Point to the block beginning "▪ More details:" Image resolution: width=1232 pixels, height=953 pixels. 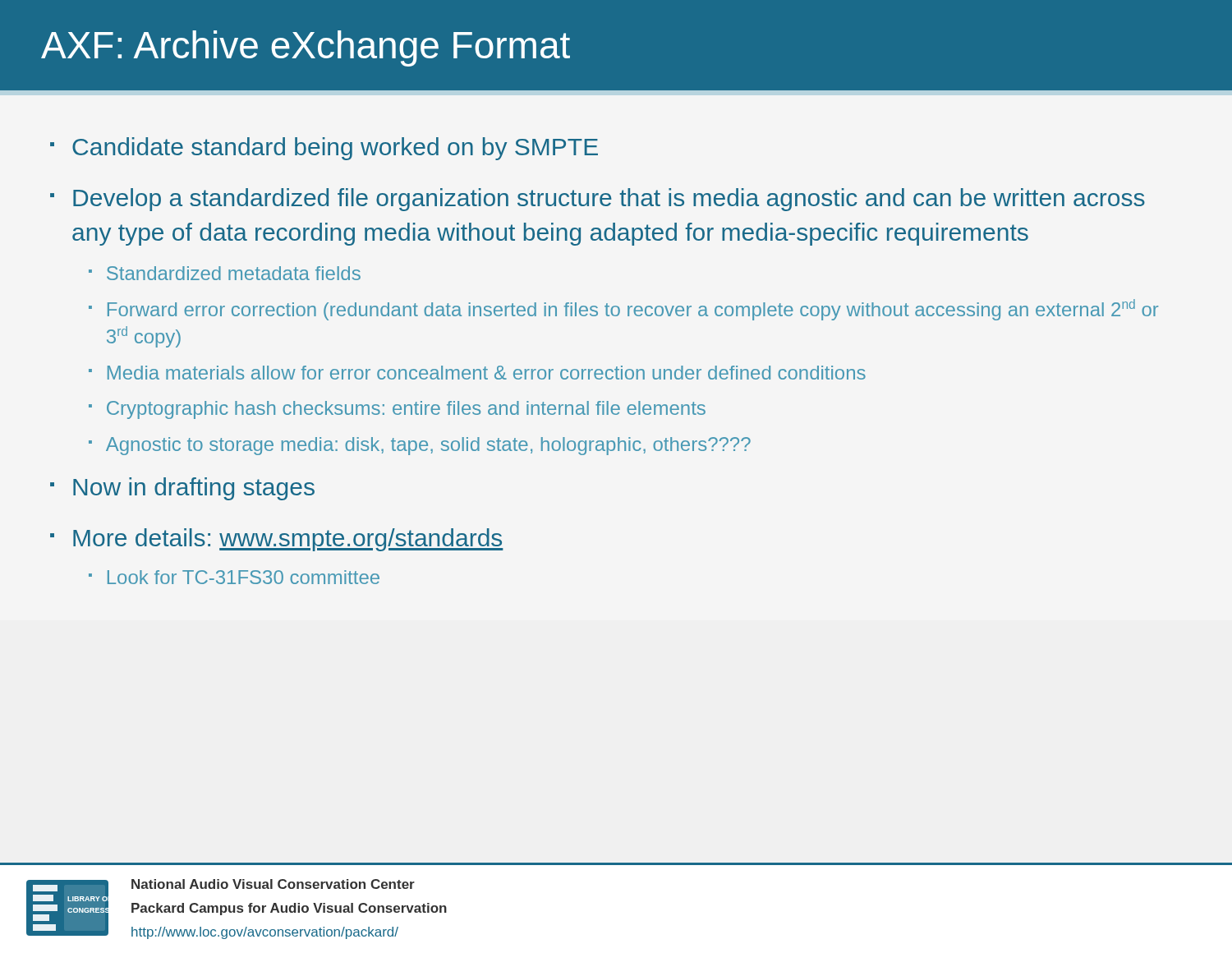click(277, 540)
